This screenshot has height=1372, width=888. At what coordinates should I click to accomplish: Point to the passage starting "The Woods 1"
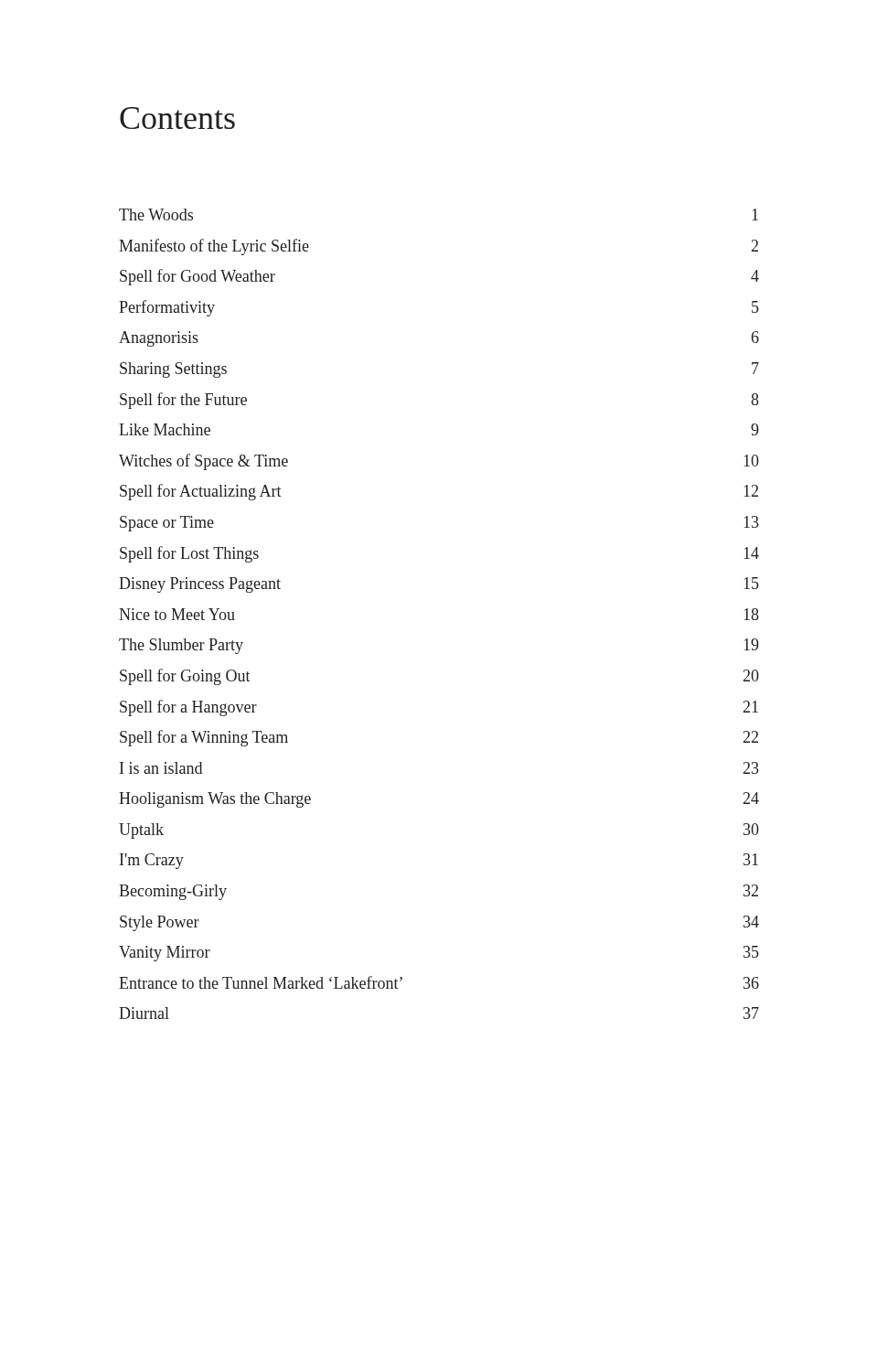pyautogui.click(x=159, y=214)
